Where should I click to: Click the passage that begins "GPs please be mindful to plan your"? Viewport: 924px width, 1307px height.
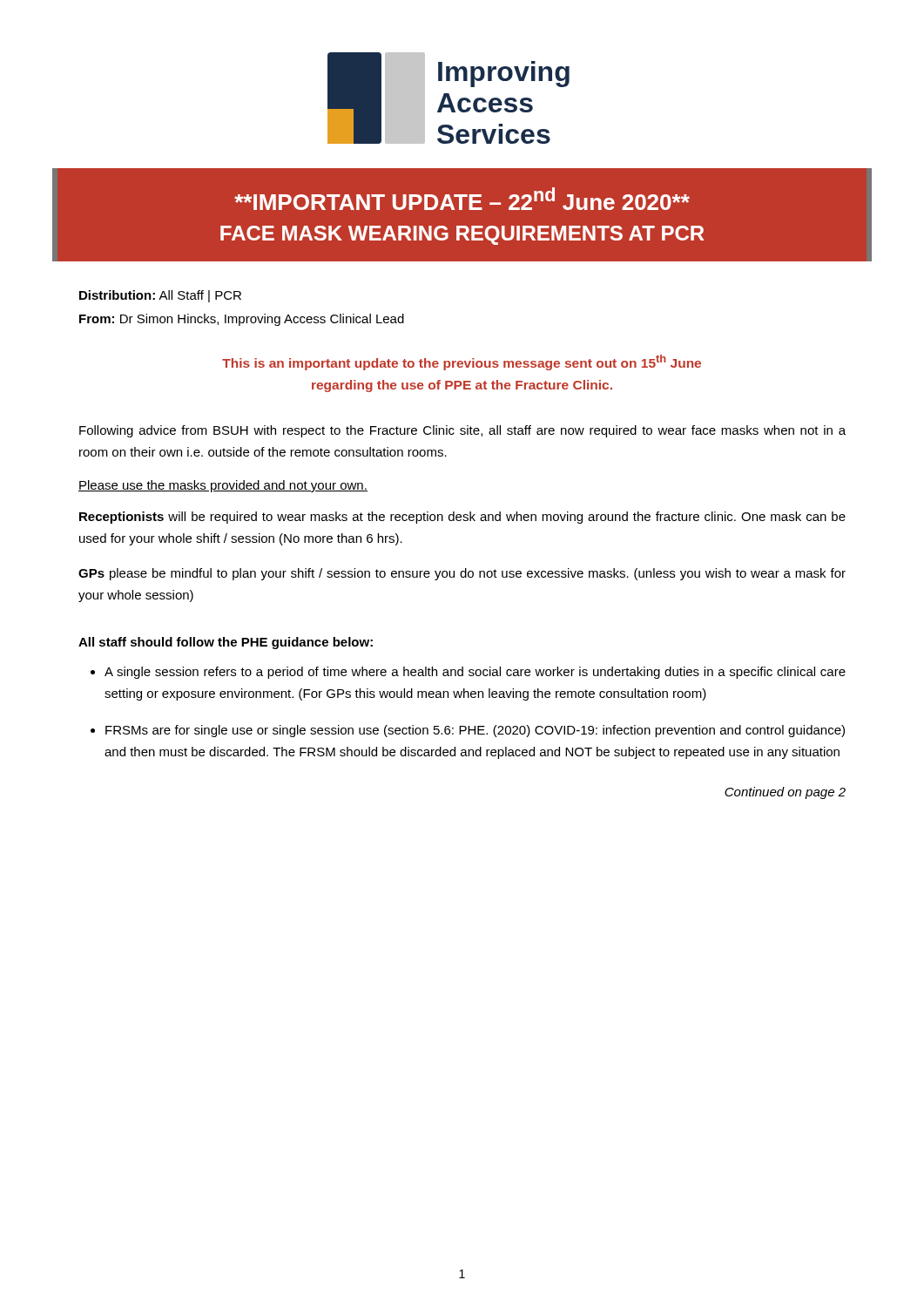(462, 584)
